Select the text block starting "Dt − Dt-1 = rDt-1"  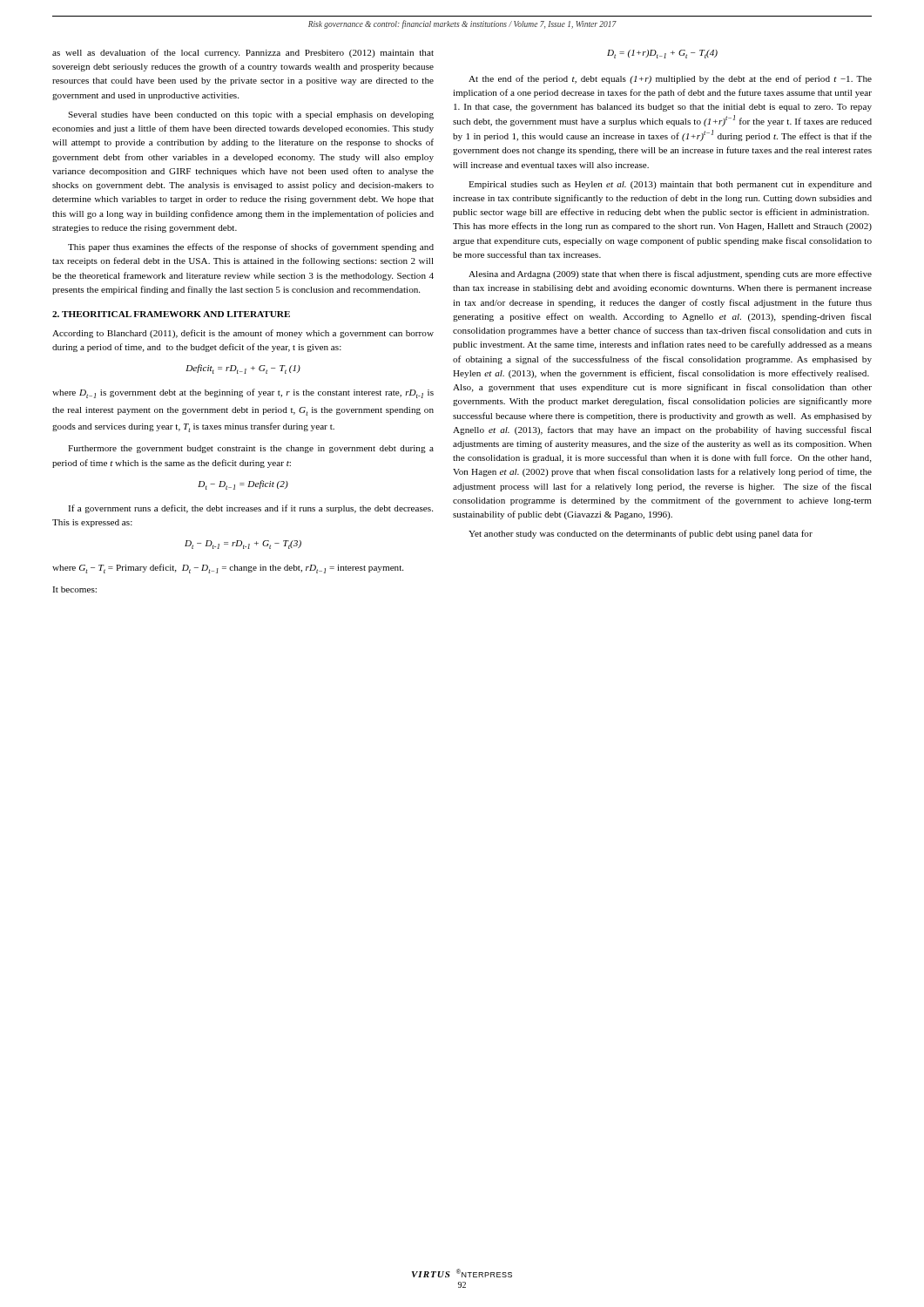coord(243,544)
